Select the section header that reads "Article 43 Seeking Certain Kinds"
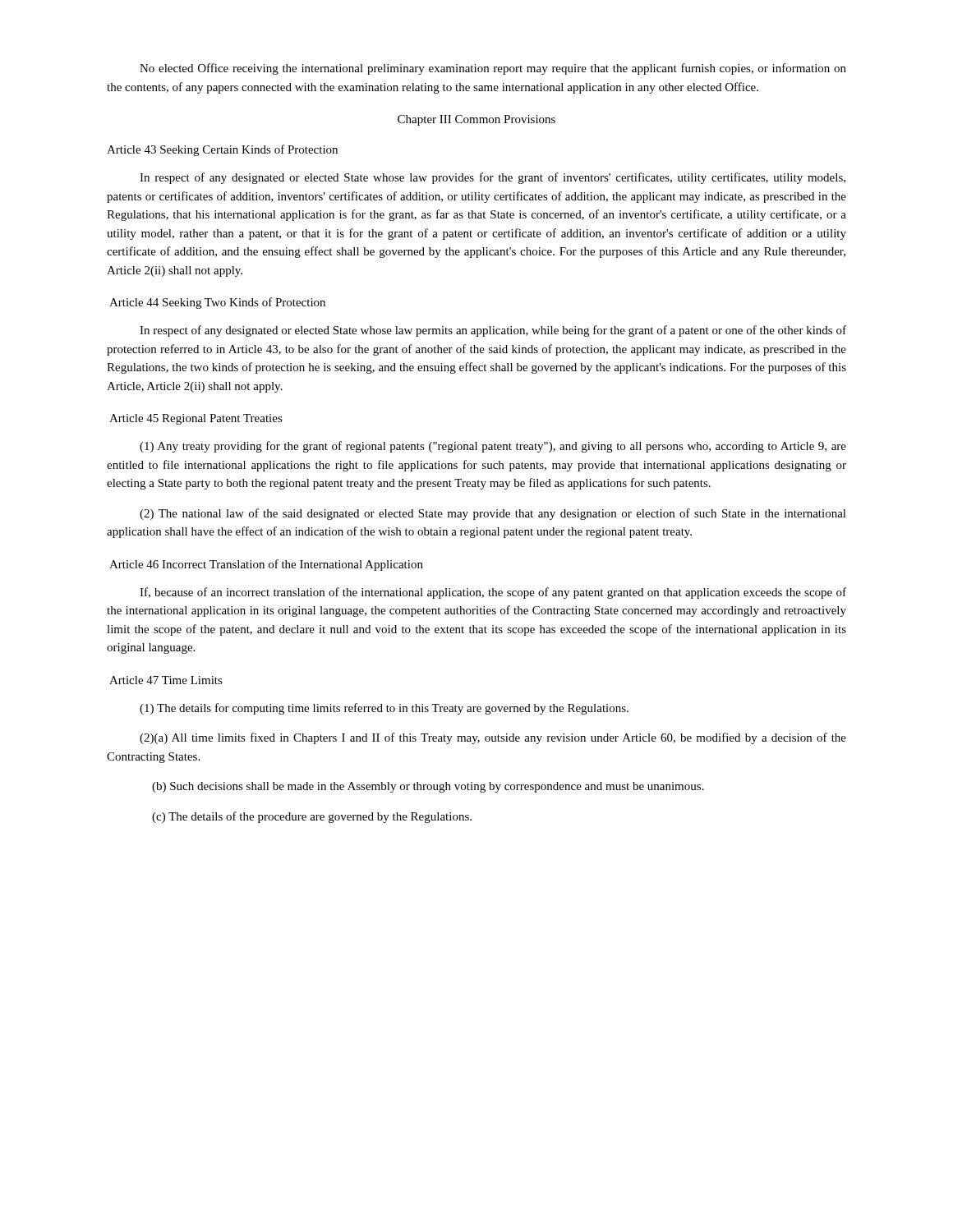The height and width of the screenshot is (1232, 953). coord(222,150)
